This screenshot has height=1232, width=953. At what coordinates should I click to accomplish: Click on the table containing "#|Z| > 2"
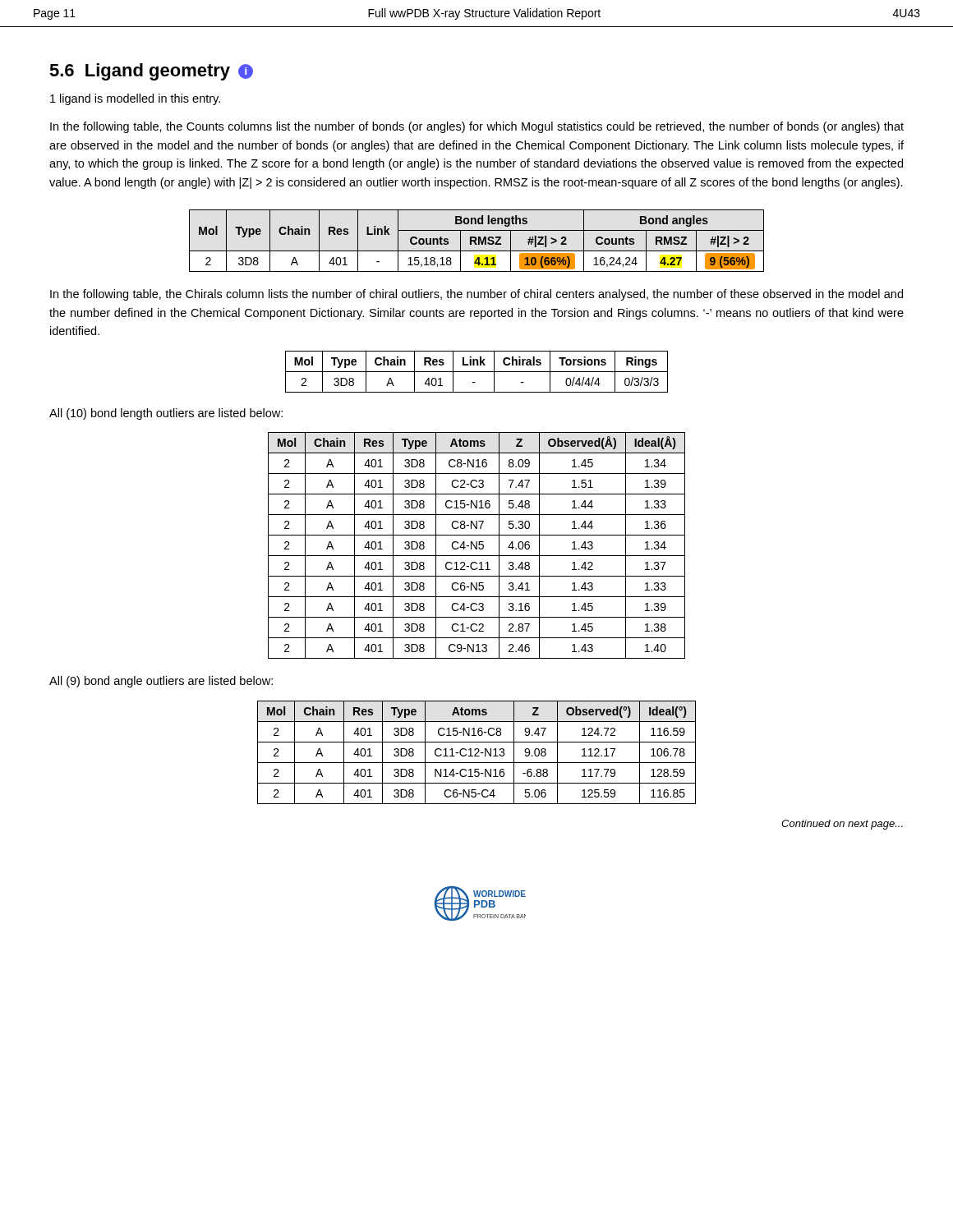[476, 243]
